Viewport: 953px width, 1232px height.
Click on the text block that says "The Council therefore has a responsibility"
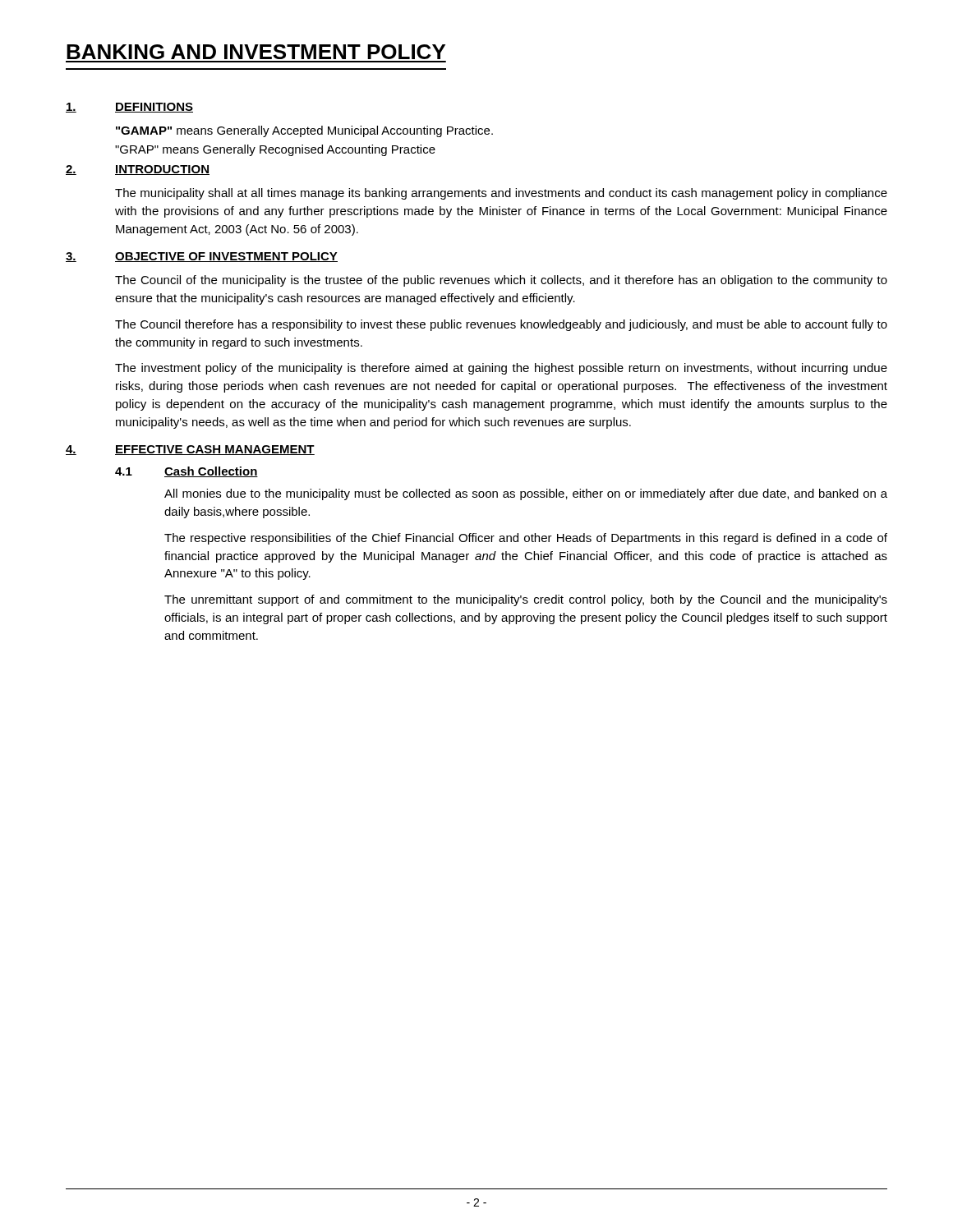point(501,333)
